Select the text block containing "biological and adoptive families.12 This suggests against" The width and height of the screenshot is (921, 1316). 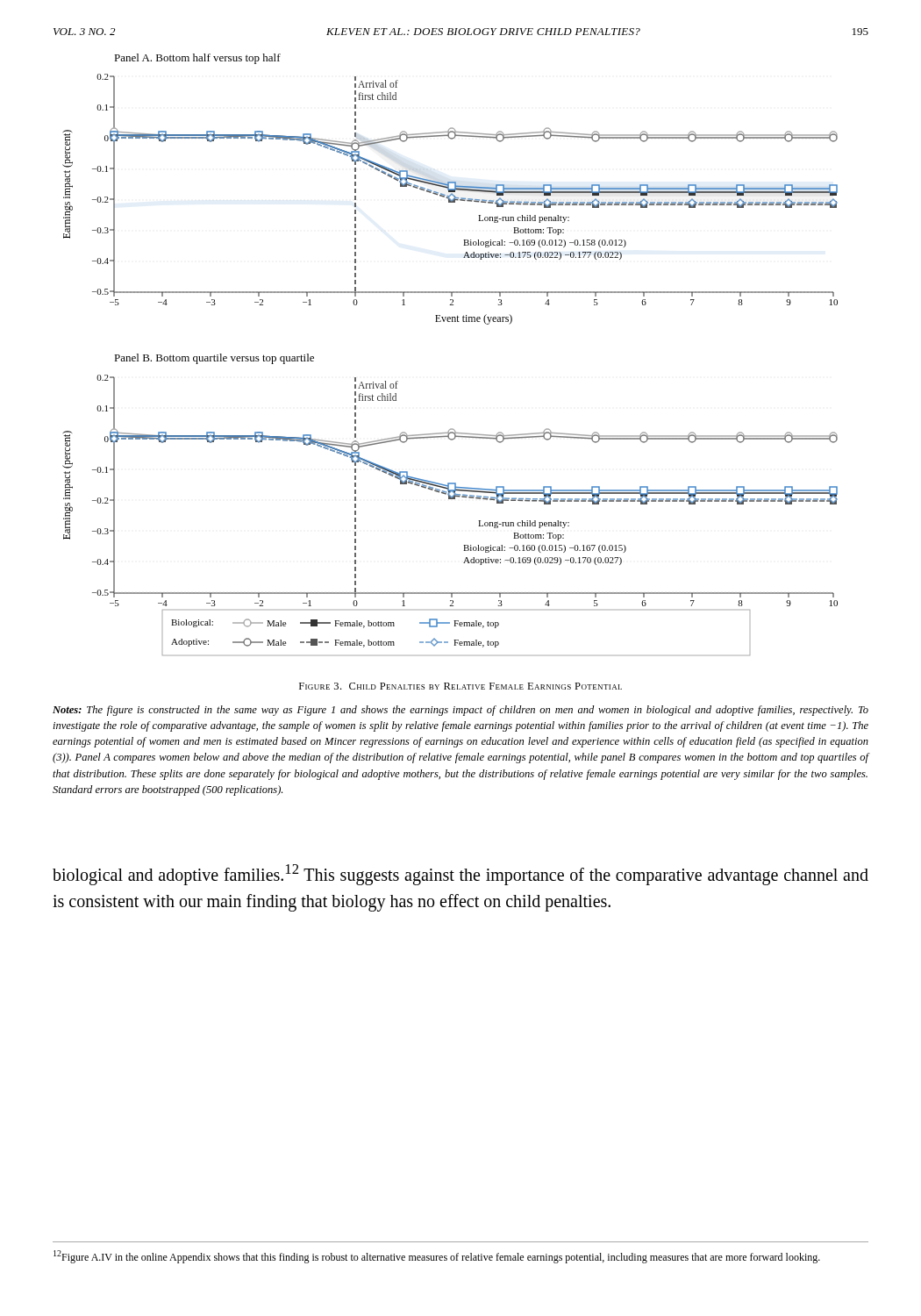460,886
